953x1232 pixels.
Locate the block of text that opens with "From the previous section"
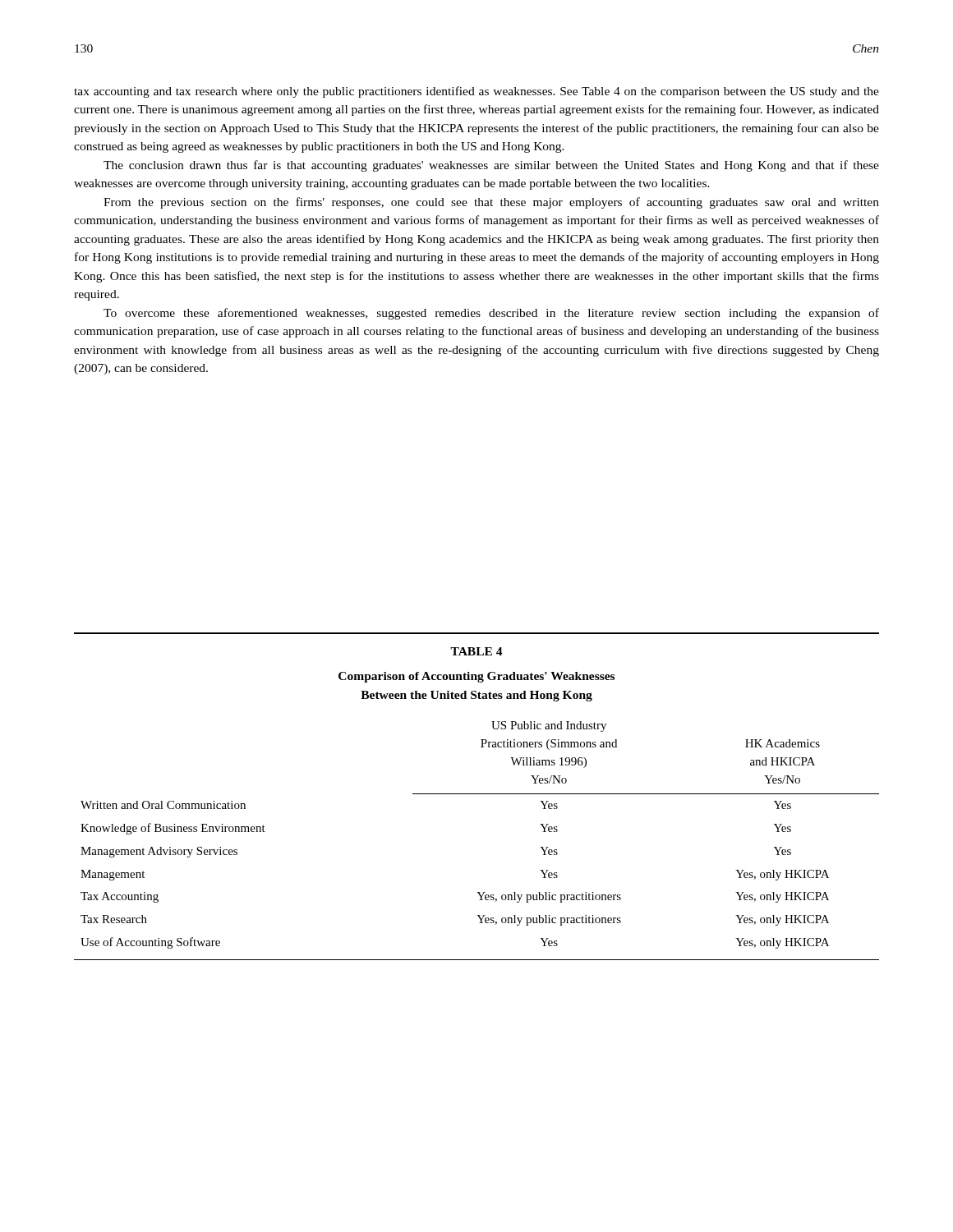476,248
